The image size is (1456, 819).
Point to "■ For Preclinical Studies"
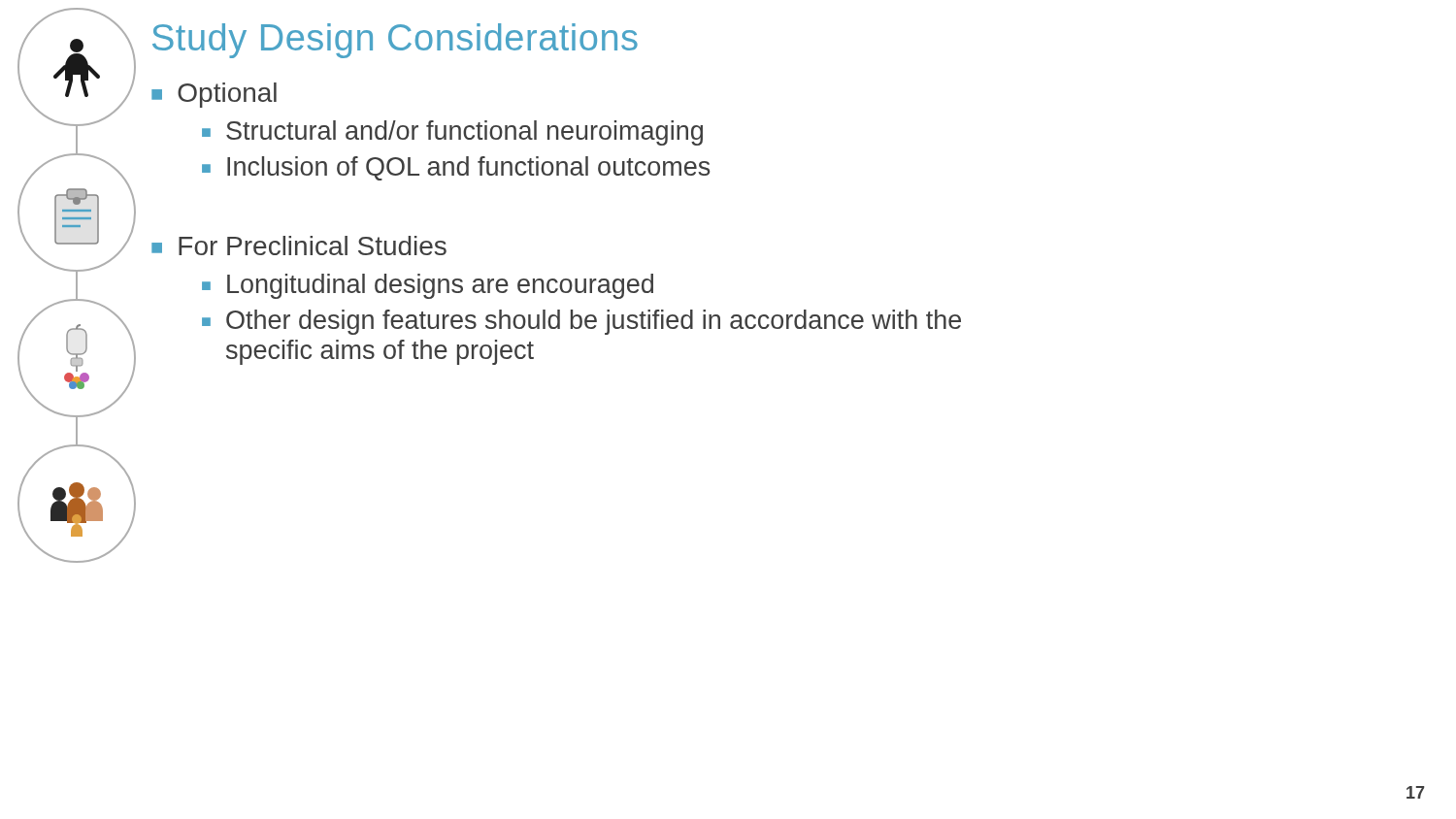pyautogui.click(x=299, y=246)
